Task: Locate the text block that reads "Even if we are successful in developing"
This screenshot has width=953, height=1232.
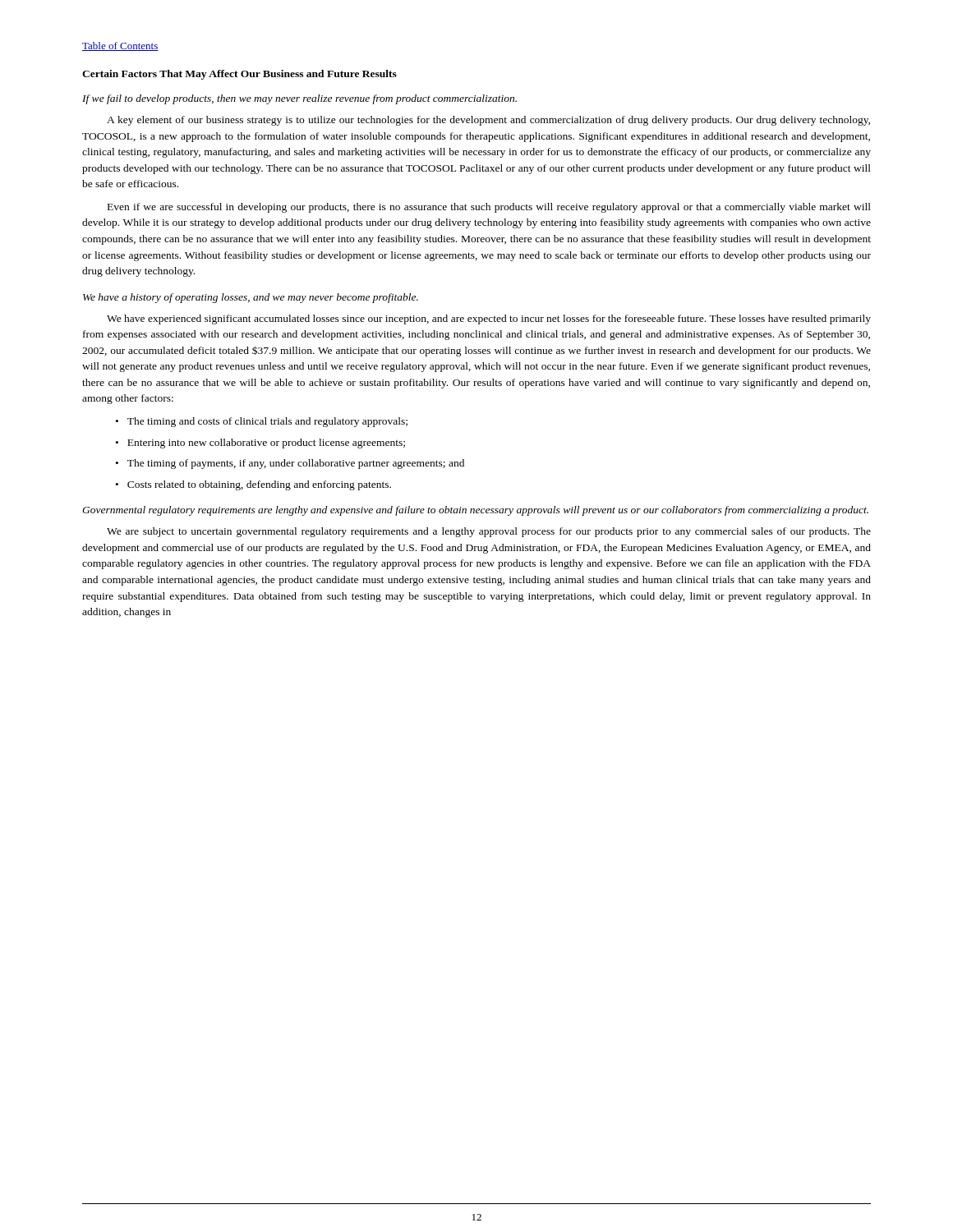Action: 476,239
